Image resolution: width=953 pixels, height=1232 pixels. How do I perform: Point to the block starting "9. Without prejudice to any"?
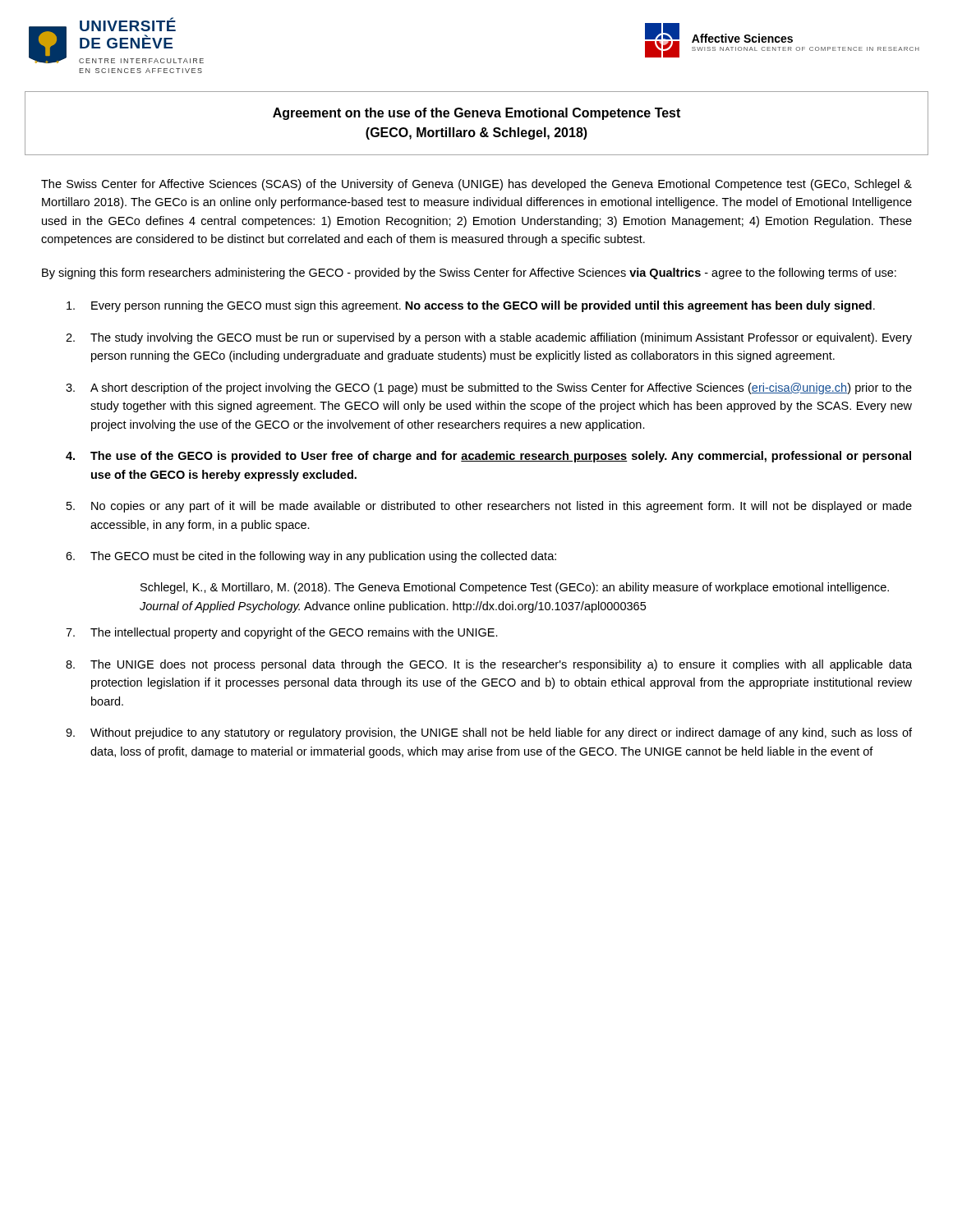point(489,742)
